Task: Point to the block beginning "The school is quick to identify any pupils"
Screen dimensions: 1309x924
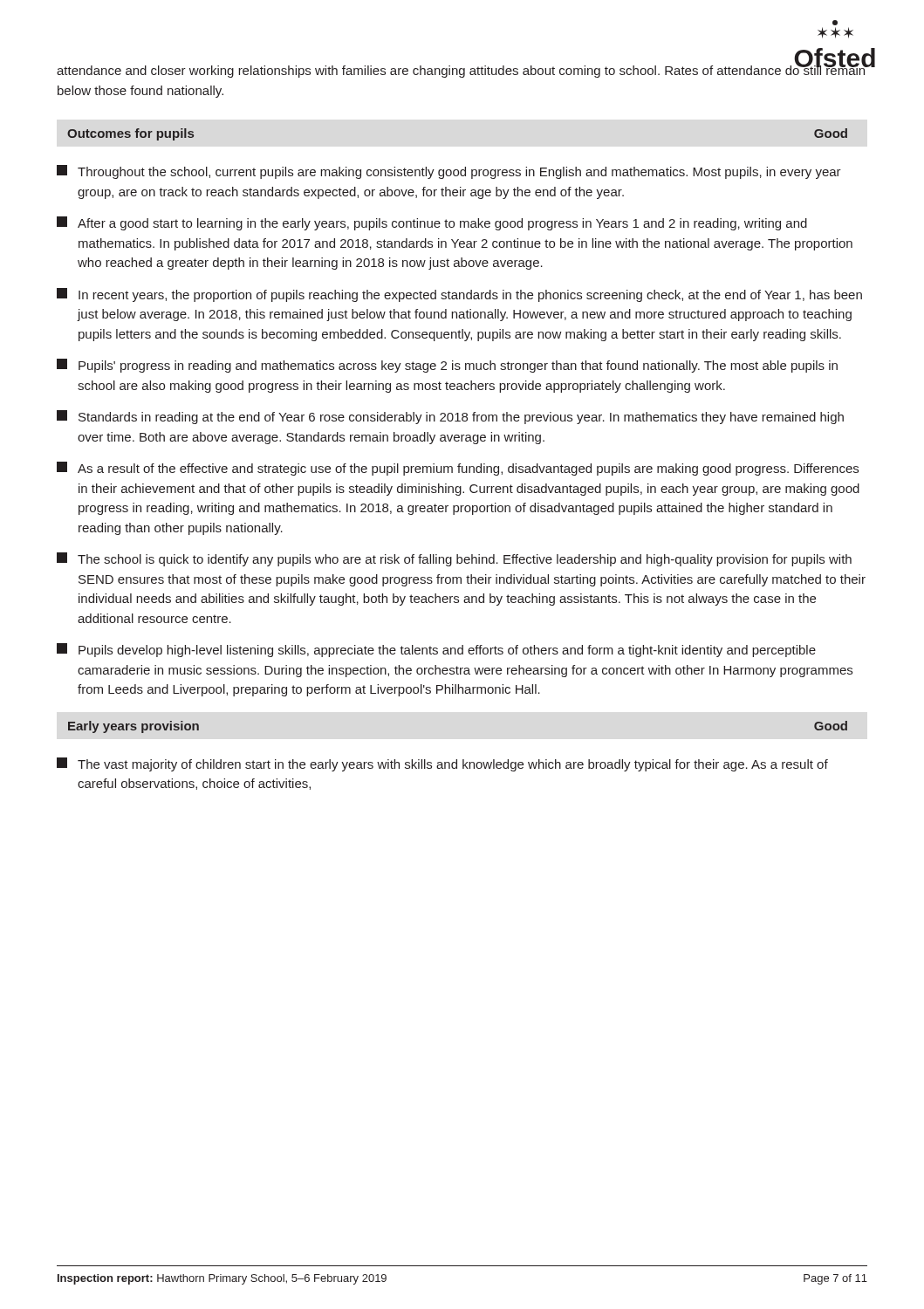Action: [462, 589]
